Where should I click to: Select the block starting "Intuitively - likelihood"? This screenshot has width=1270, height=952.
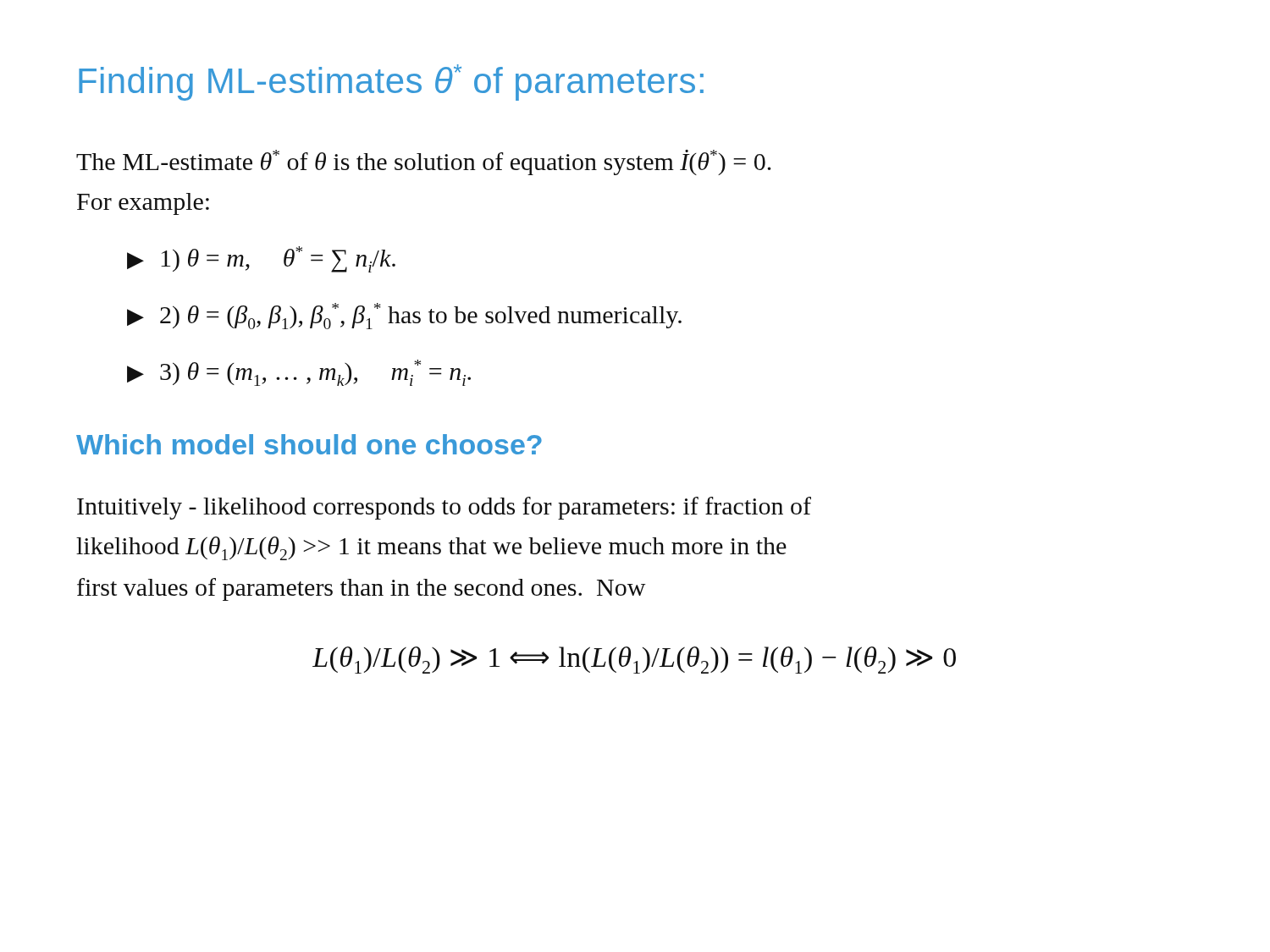click(x=444, y=546)
